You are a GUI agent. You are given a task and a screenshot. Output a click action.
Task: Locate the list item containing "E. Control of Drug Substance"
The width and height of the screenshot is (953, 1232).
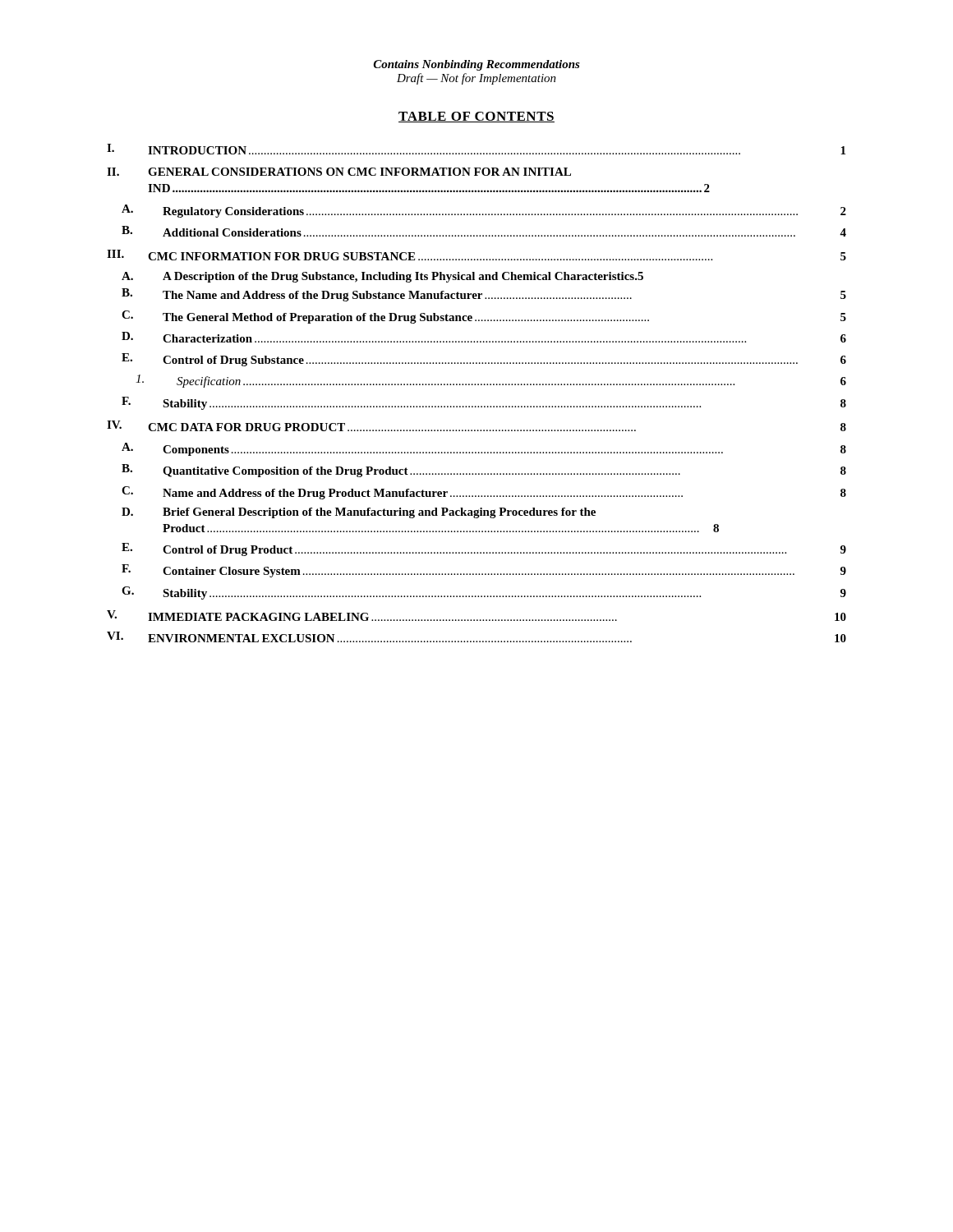tap(476, 360)
